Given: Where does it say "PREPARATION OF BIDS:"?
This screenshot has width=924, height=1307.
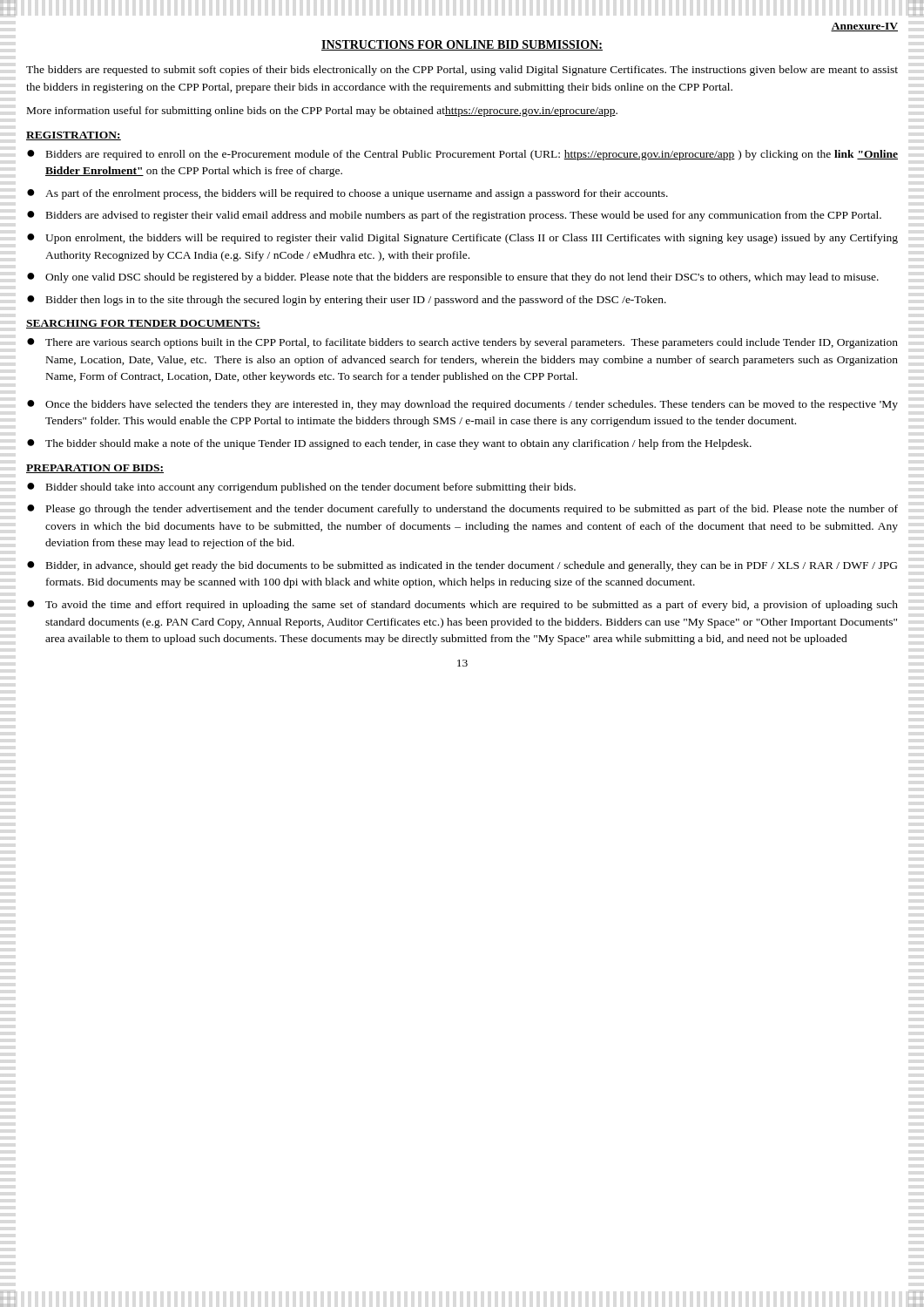Looking at the screenshot, I should [x=95, y=467].
